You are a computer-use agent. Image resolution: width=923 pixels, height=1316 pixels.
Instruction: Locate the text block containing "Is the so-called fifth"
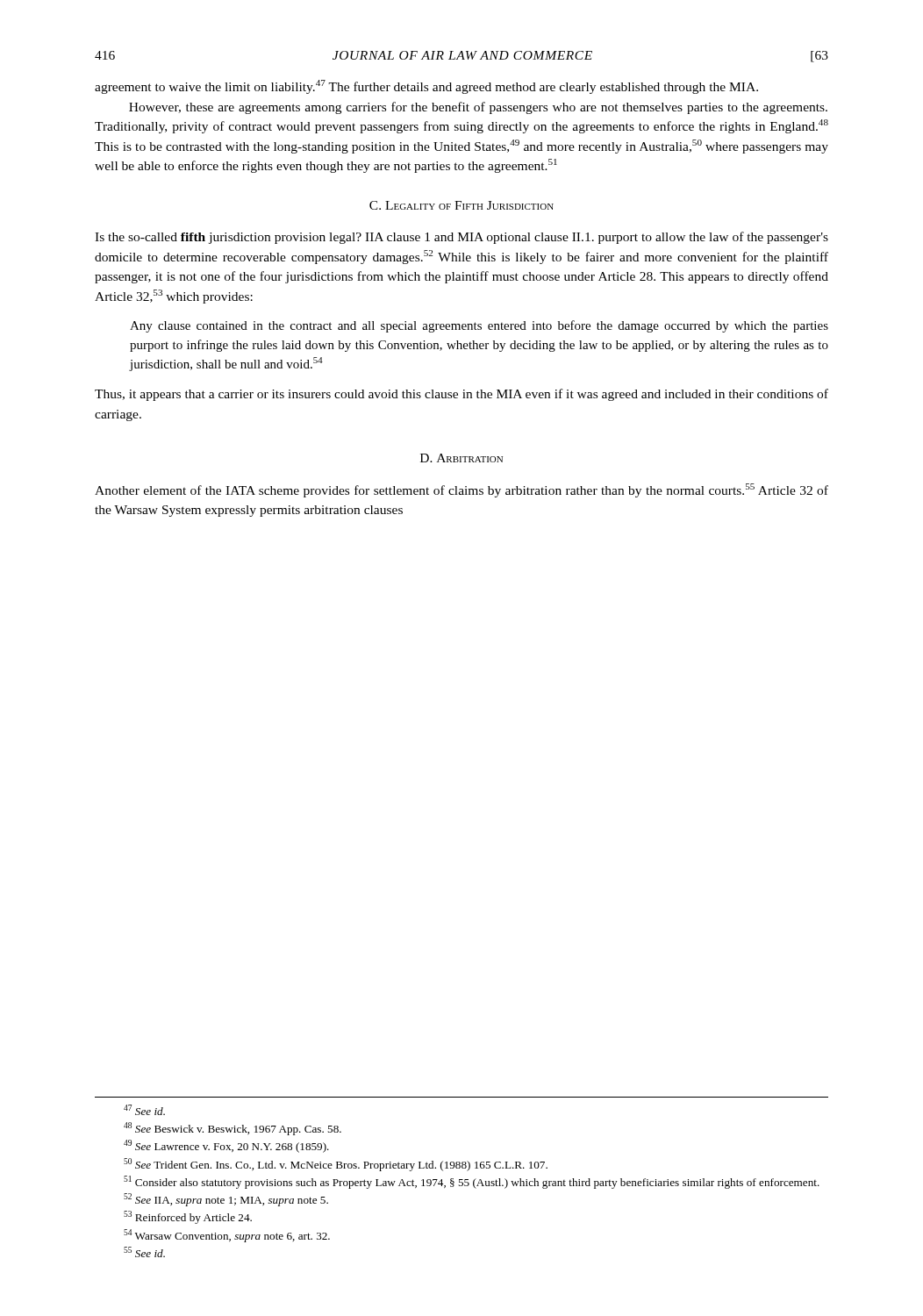click(x=462, y=267)
